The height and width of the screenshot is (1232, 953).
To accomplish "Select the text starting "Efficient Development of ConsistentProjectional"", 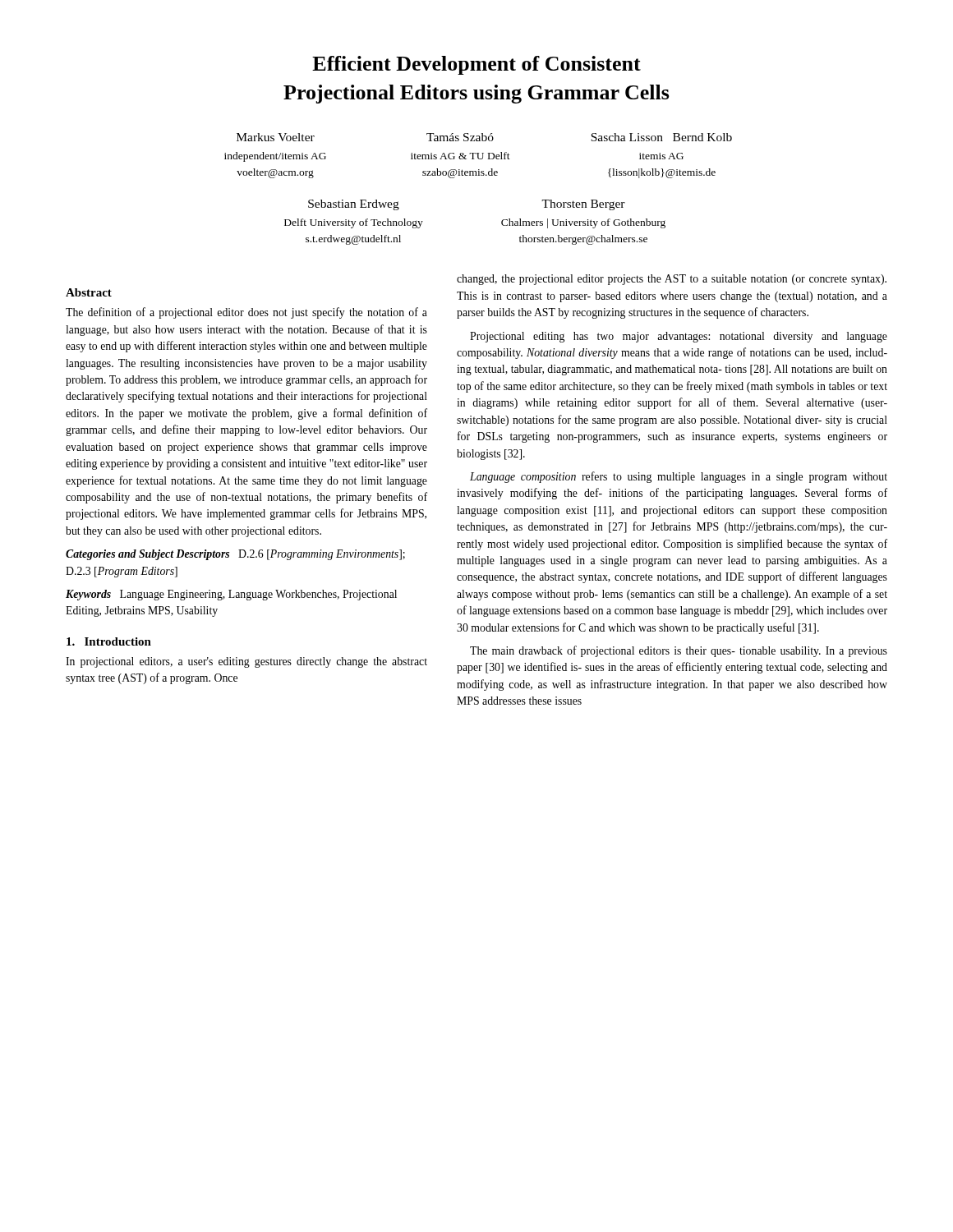I will click(x=476, y=78).
